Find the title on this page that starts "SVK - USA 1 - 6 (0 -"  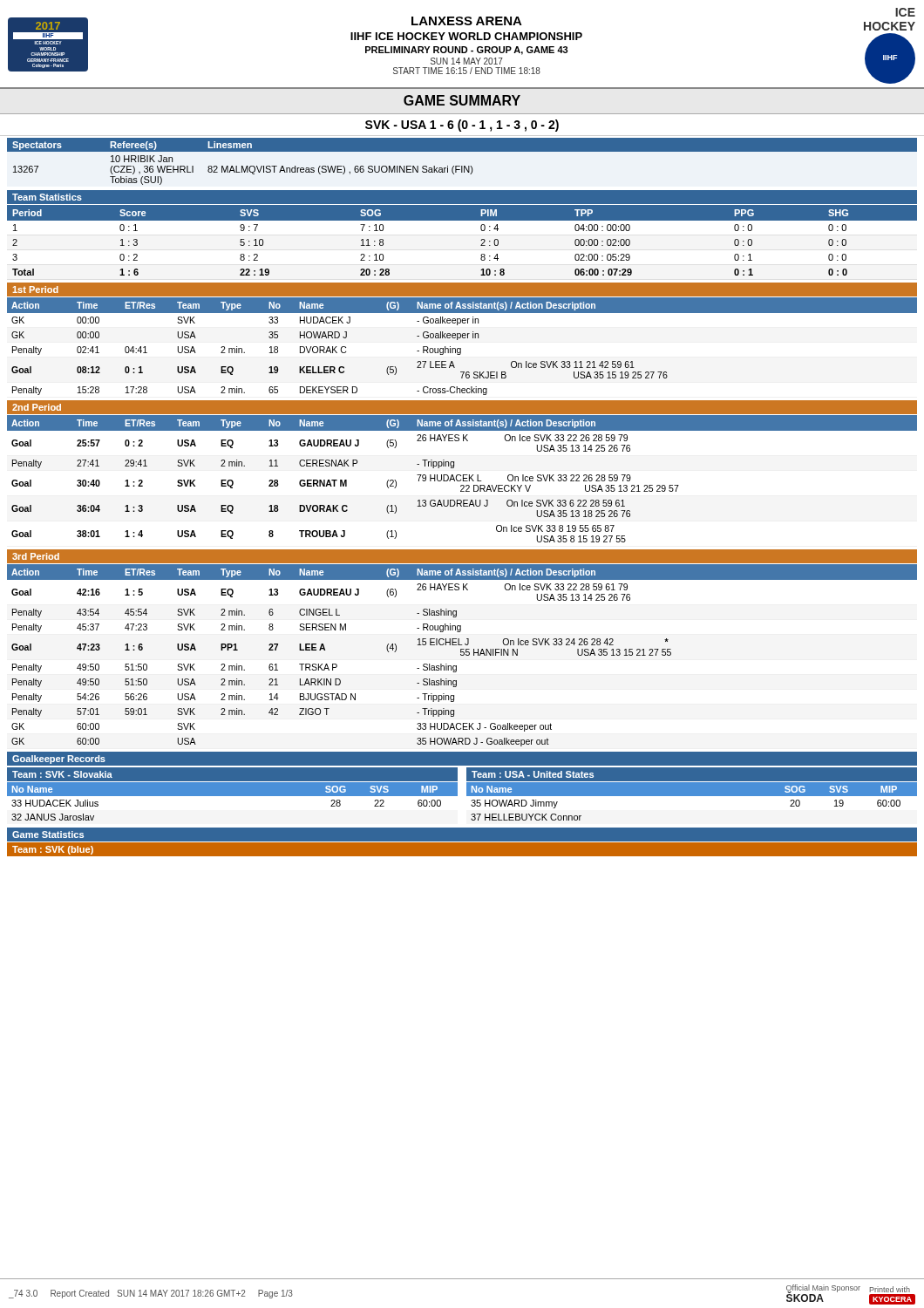tap(462, 125)
